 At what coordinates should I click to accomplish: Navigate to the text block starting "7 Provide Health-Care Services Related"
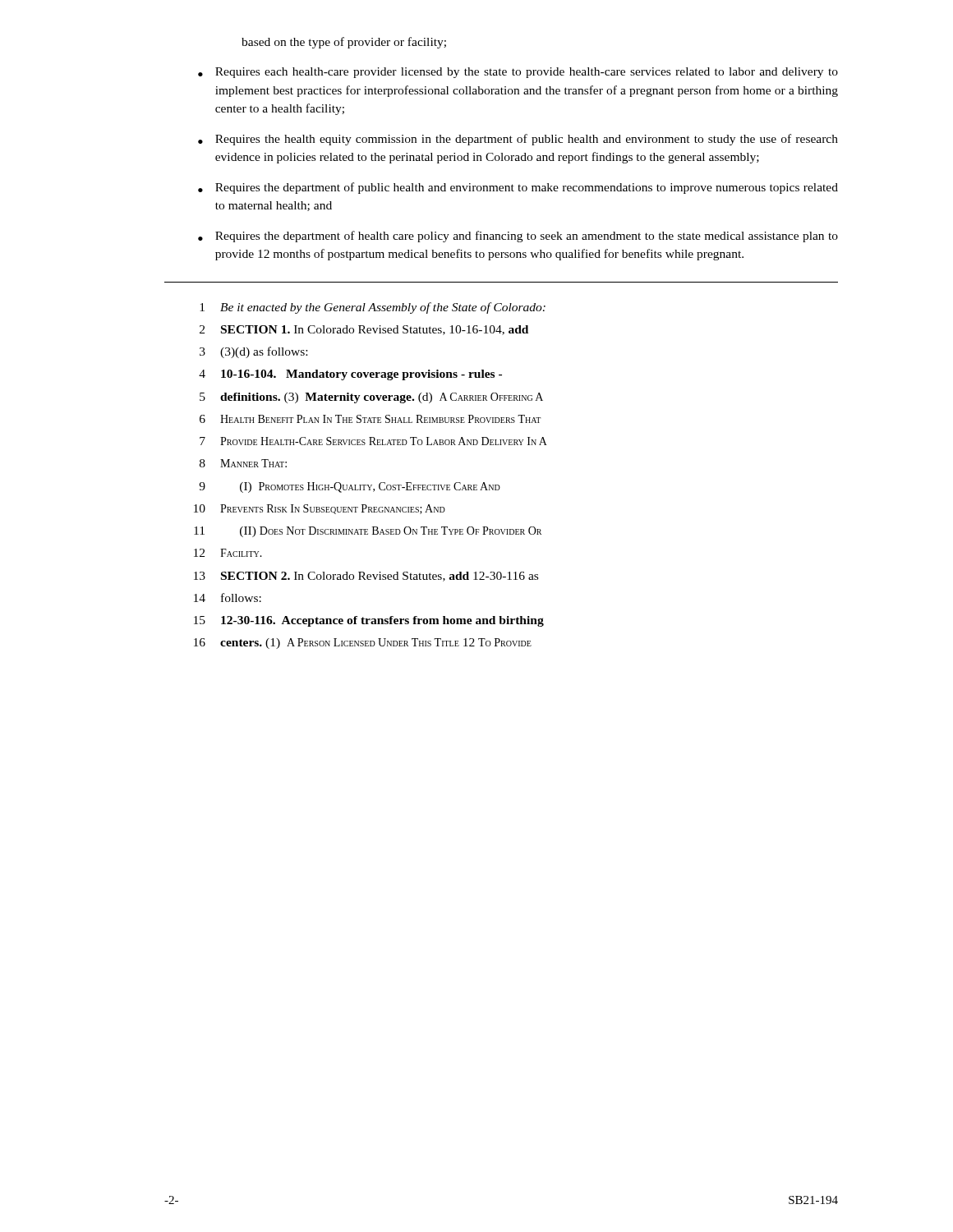coord(501,441)
